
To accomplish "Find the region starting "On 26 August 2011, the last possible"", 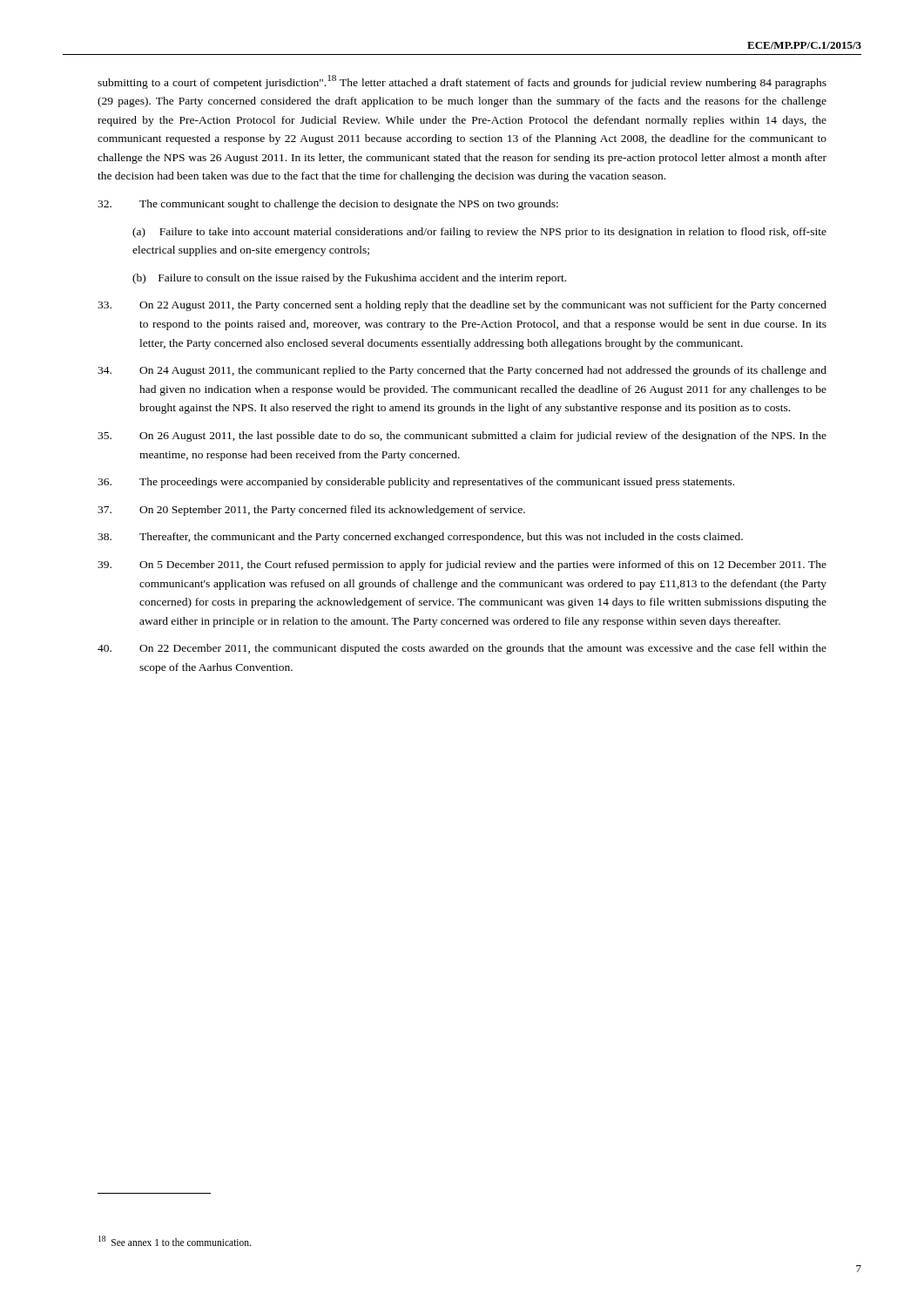I will pos(462,445).
